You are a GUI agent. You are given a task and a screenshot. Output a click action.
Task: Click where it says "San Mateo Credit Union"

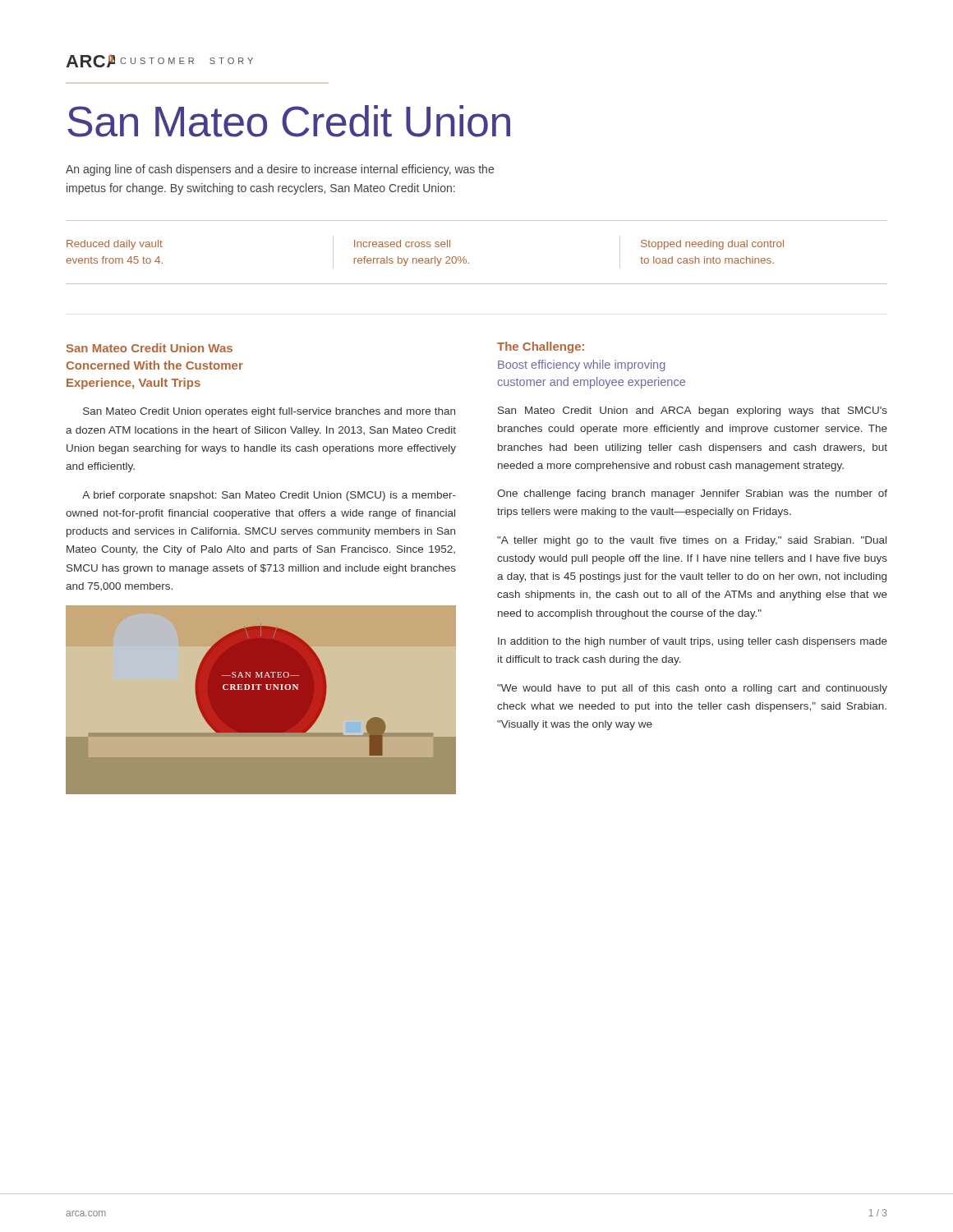(476, 122)
